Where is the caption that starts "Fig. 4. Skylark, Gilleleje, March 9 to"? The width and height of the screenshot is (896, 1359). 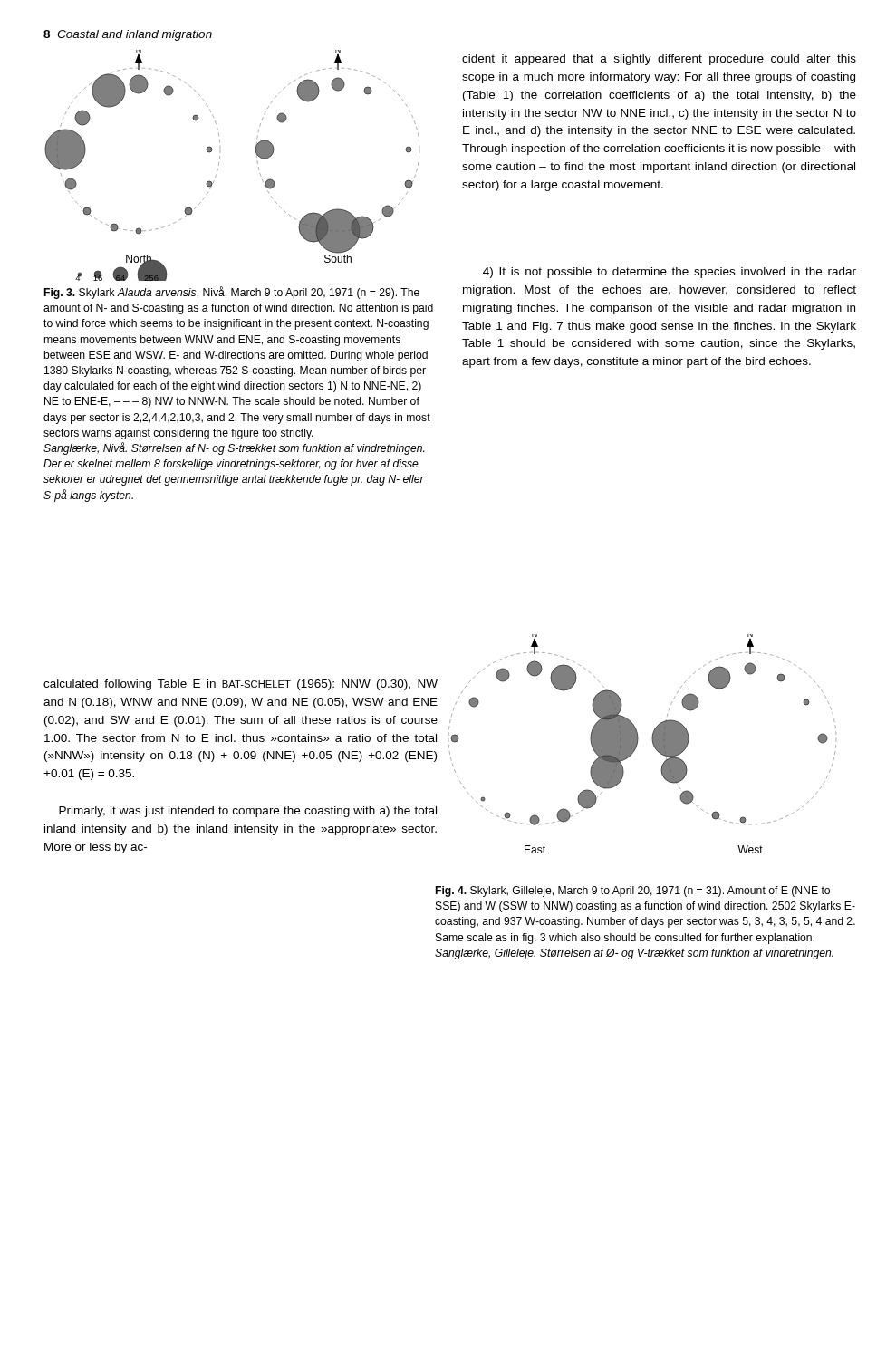[x=645, y=922]
